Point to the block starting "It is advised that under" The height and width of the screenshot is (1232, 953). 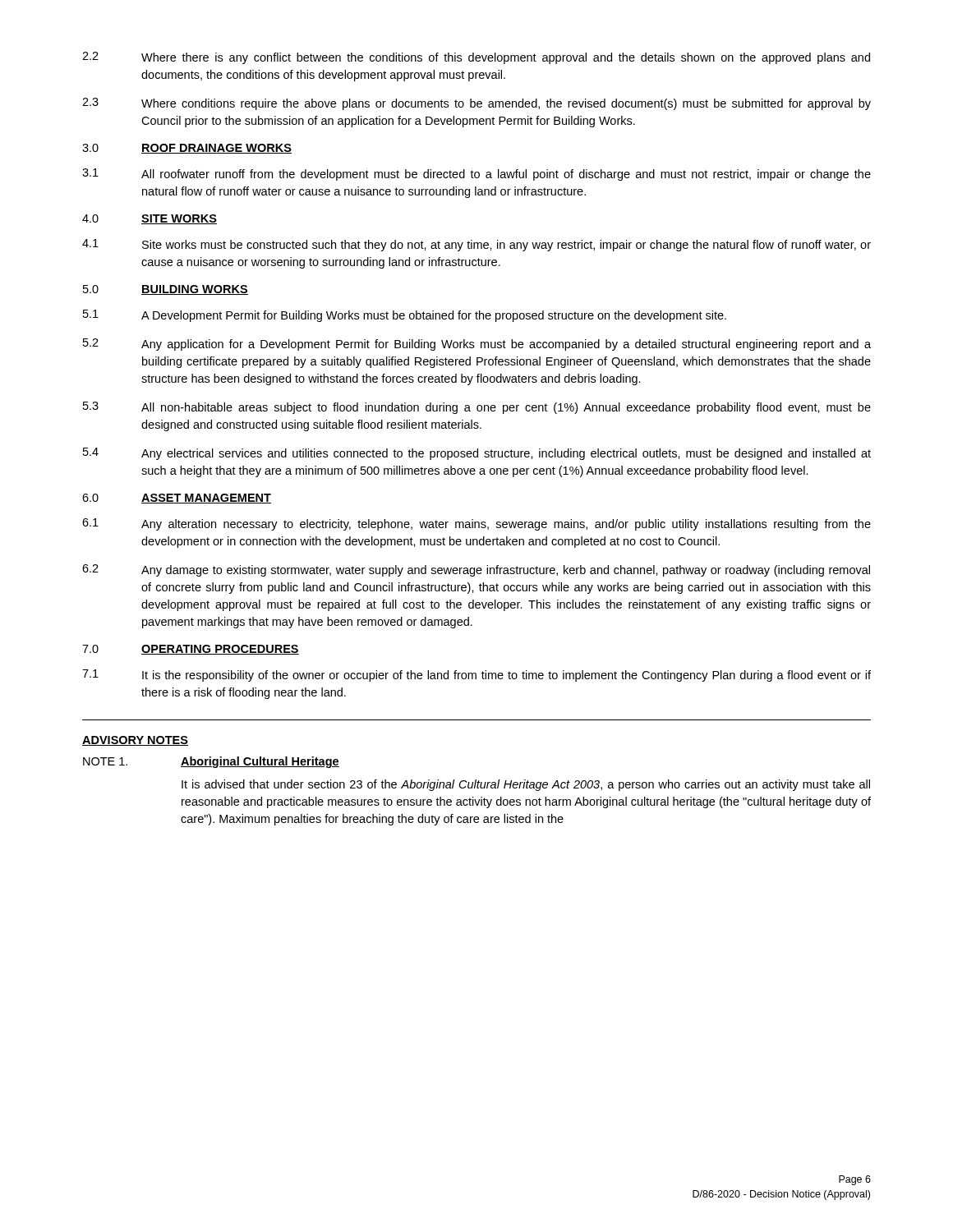[x=526, y=802]
